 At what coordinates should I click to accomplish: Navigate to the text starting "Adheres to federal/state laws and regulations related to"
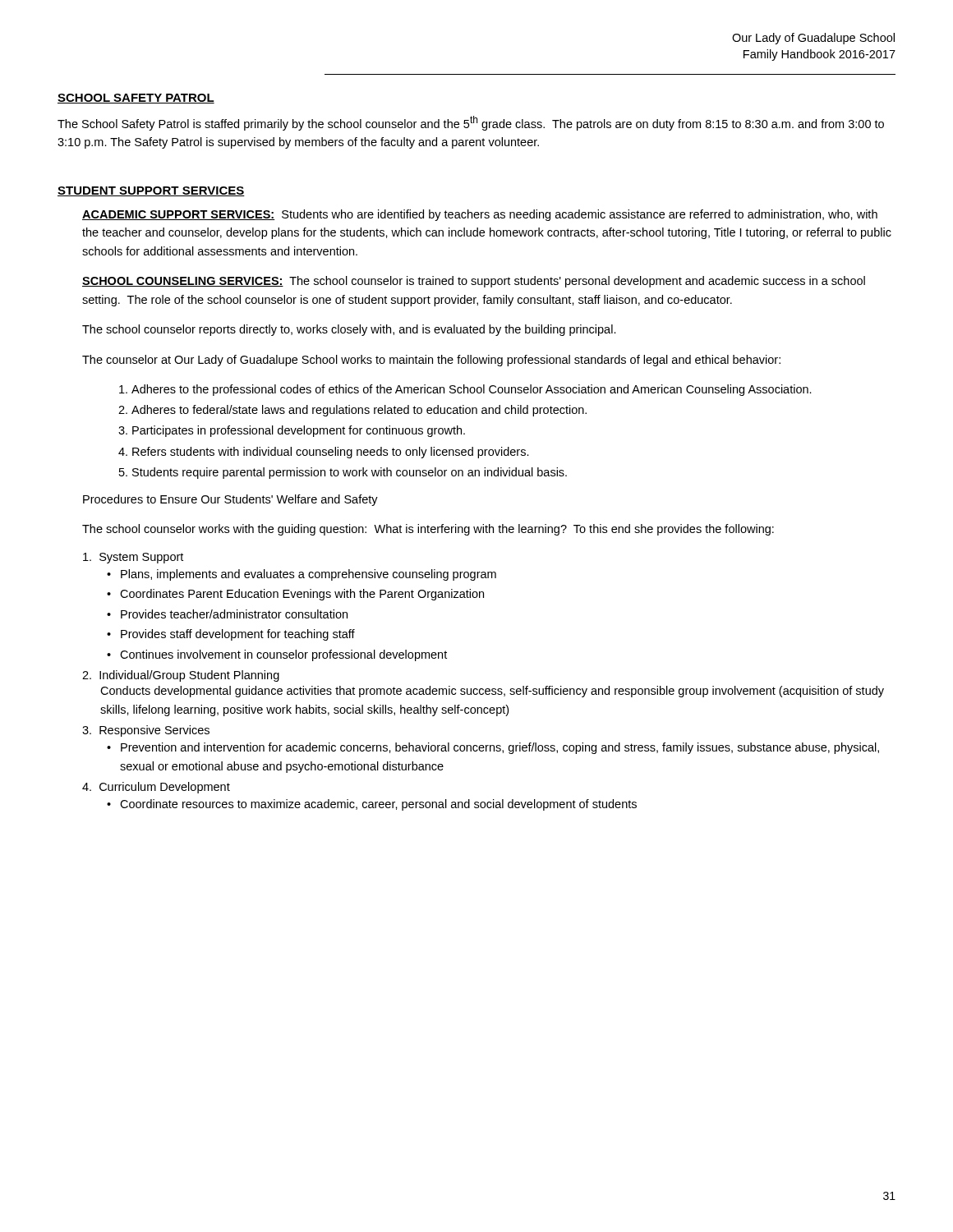(360, 410)
